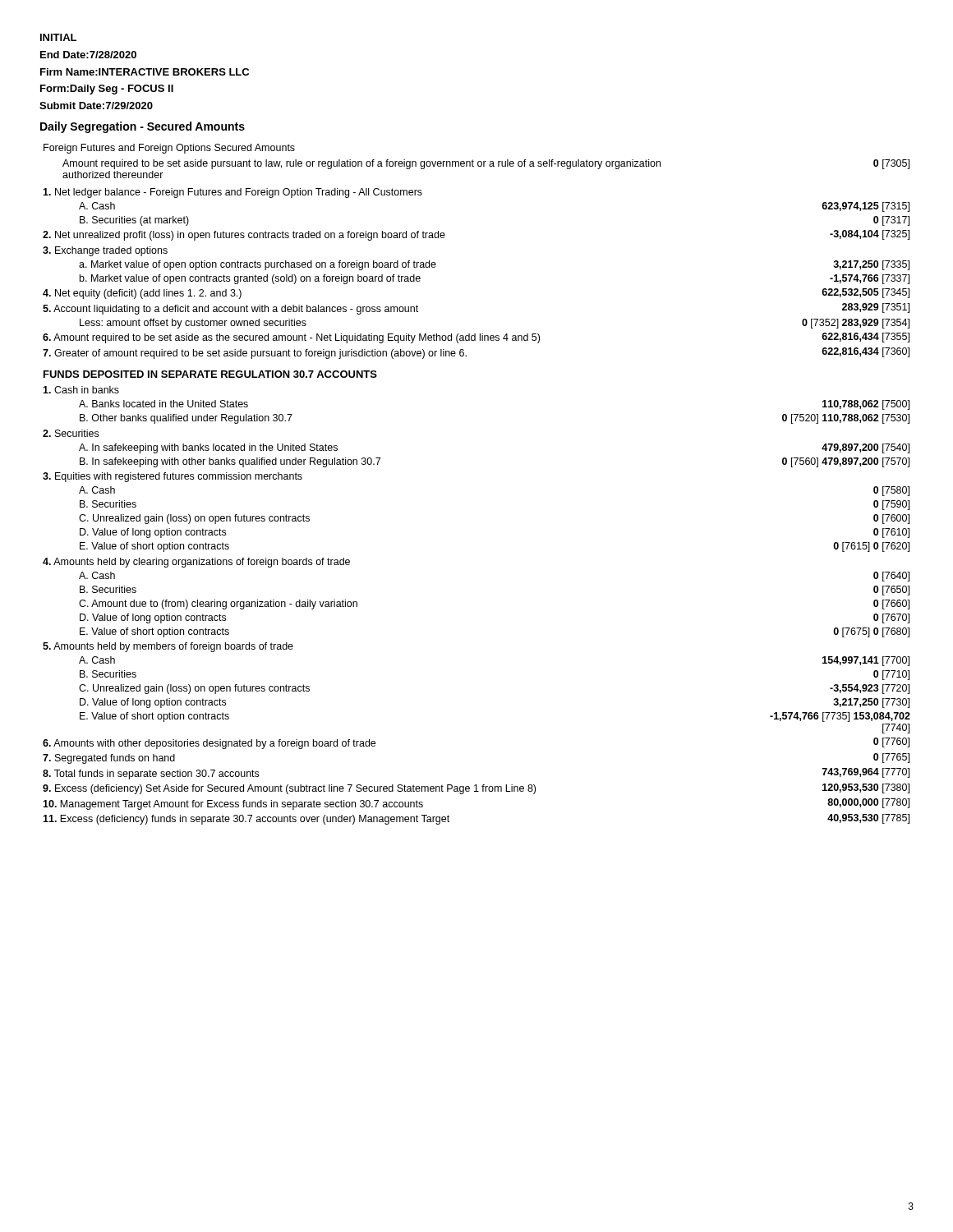953x1232 pixels.
Task: Click on the text block containing "Amount required to be set aside pursuant"
Action: (362, 170)
